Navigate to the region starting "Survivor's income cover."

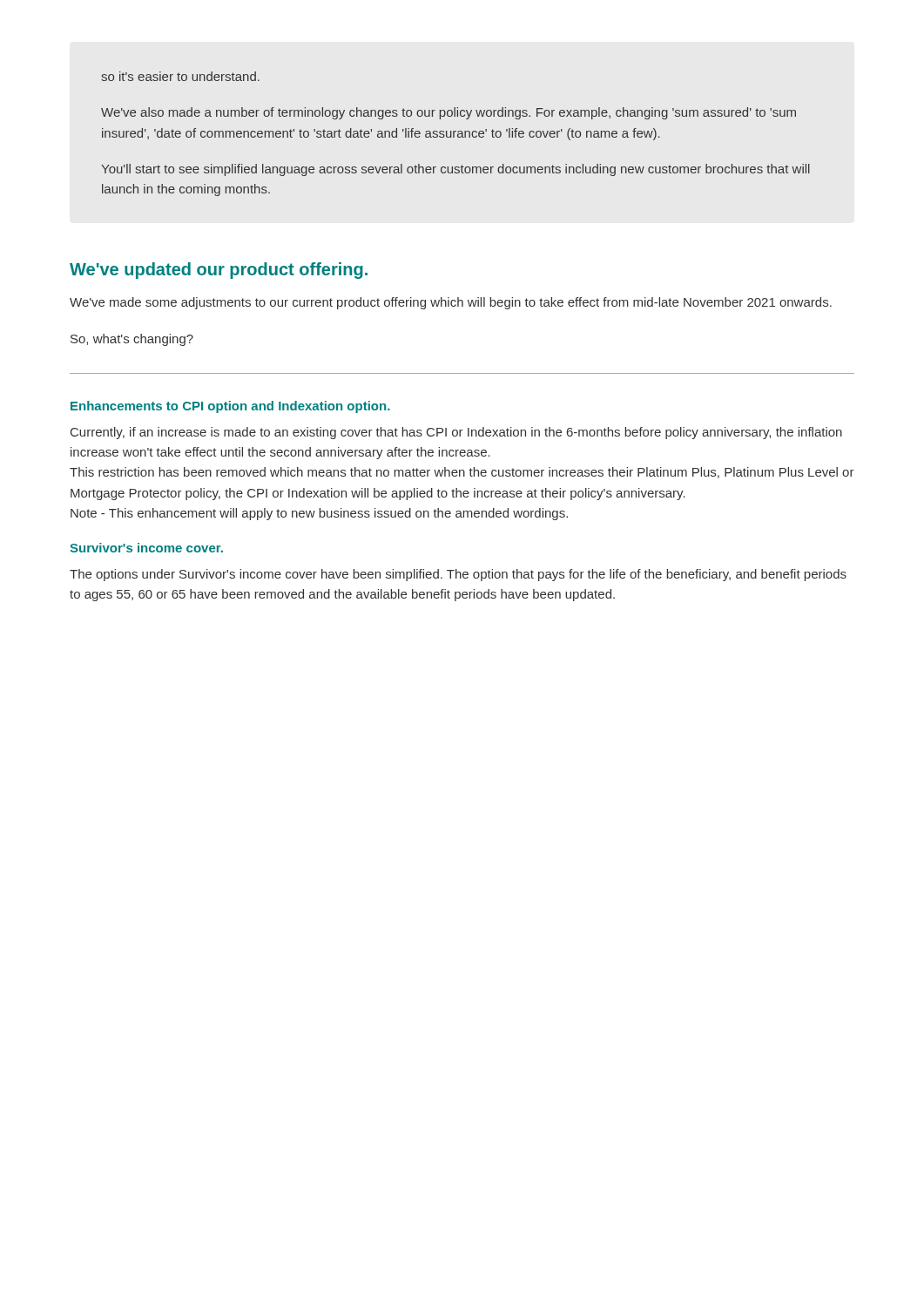(x=146, y=548)
